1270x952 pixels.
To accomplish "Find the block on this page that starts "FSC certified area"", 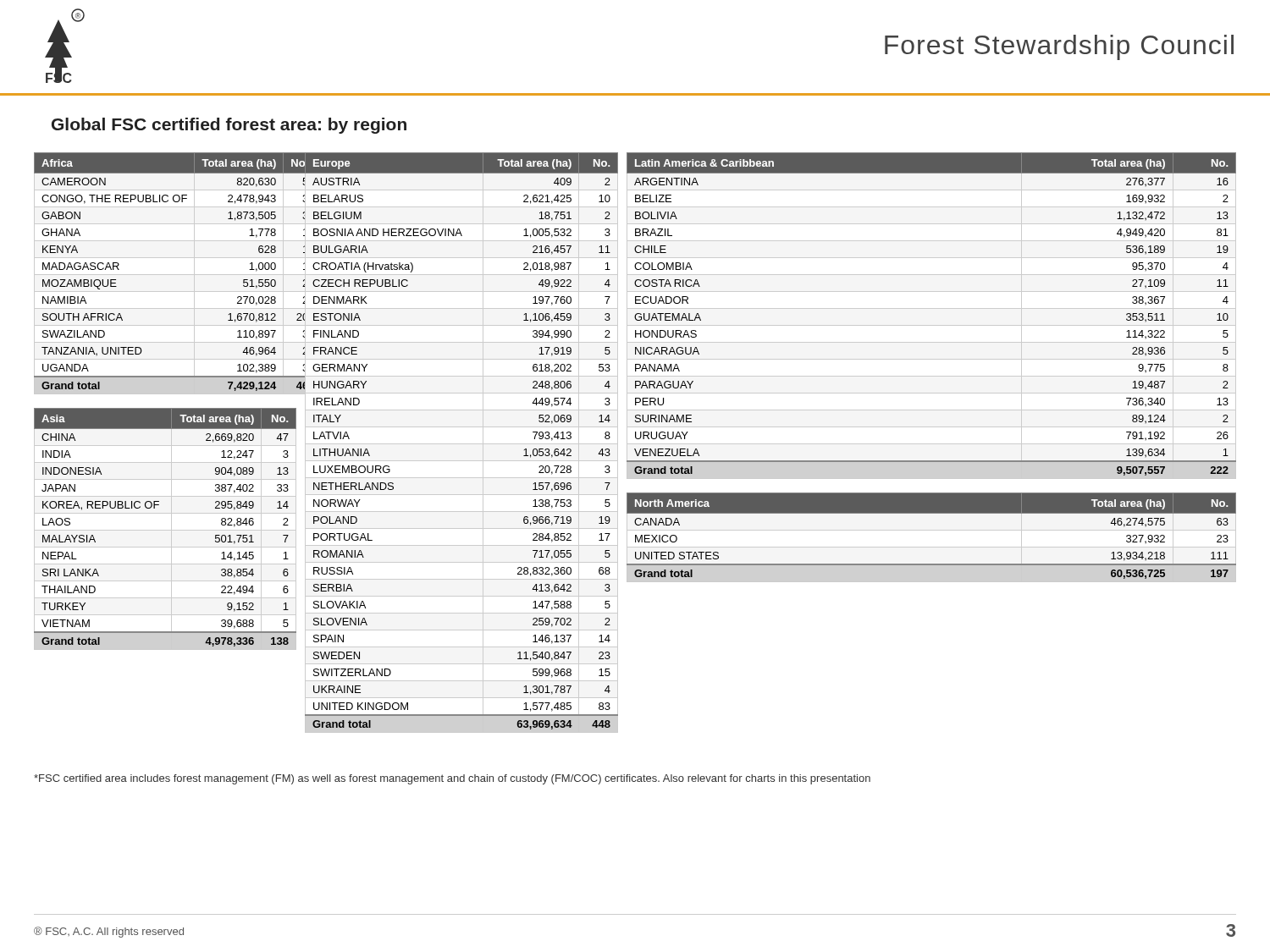I will [x=452, y=778].
